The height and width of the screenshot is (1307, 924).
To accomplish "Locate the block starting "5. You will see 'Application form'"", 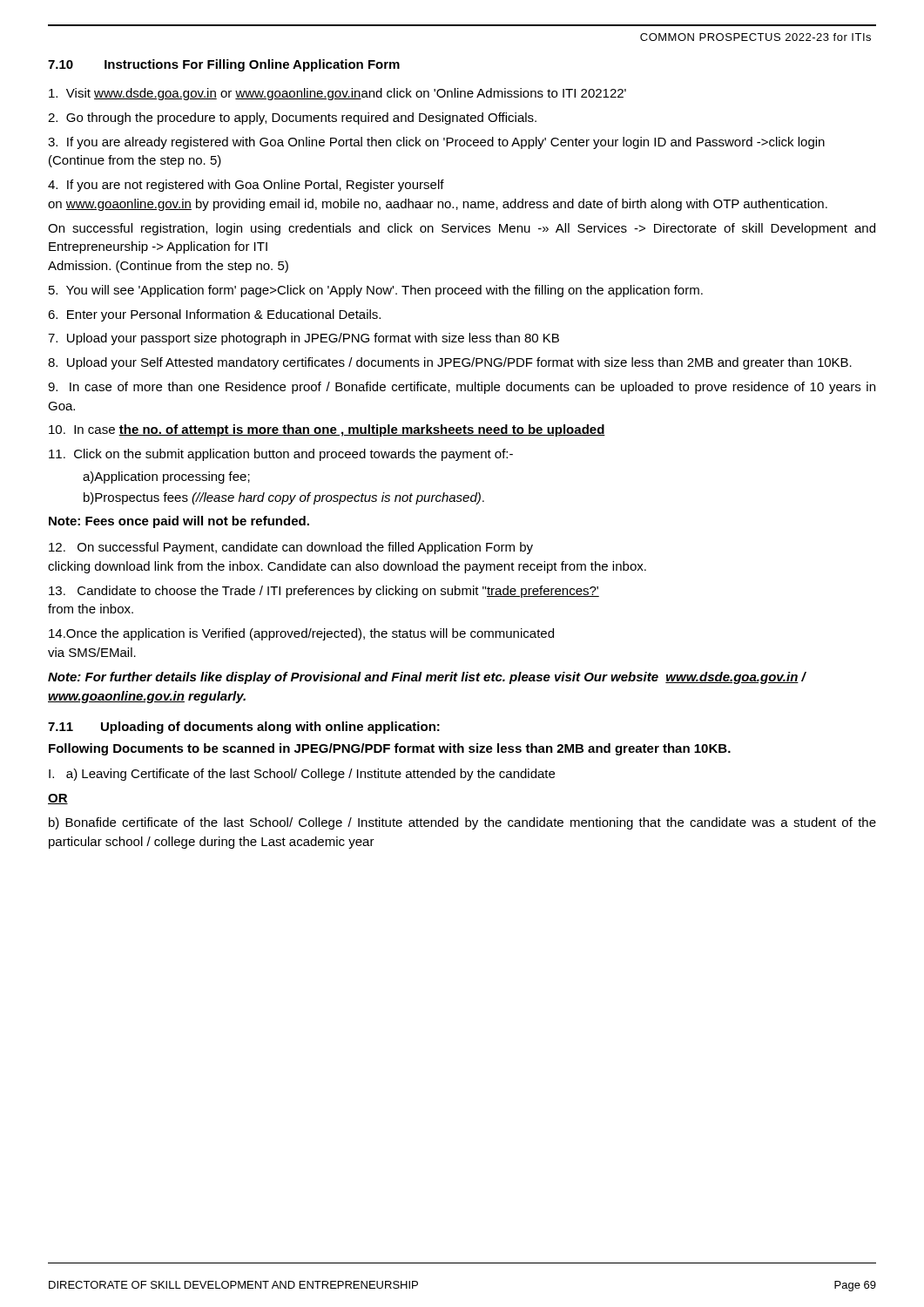I will tap(376, 290).
